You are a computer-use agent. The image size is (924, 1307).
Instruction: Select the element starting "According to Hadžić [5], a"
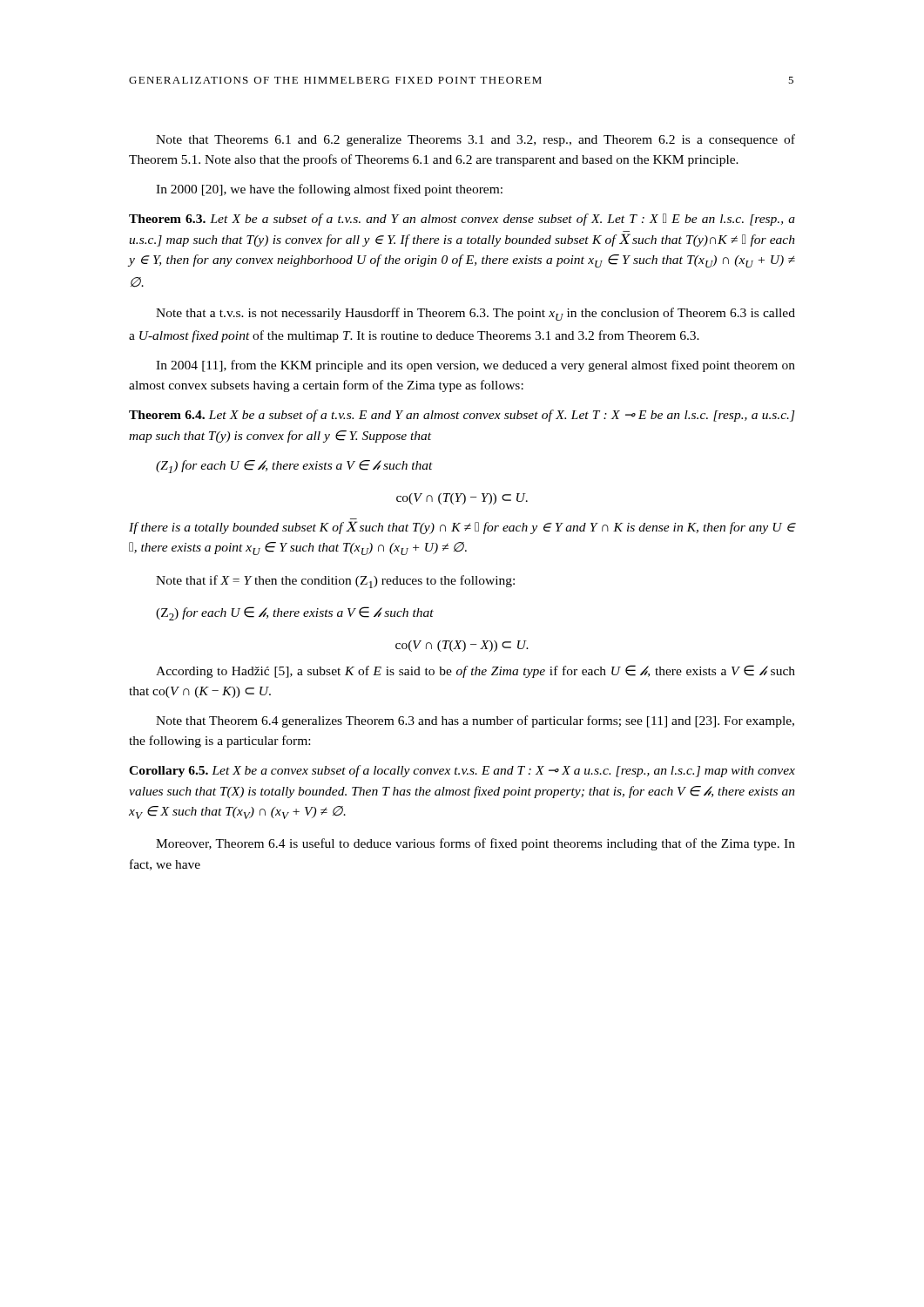462,681
